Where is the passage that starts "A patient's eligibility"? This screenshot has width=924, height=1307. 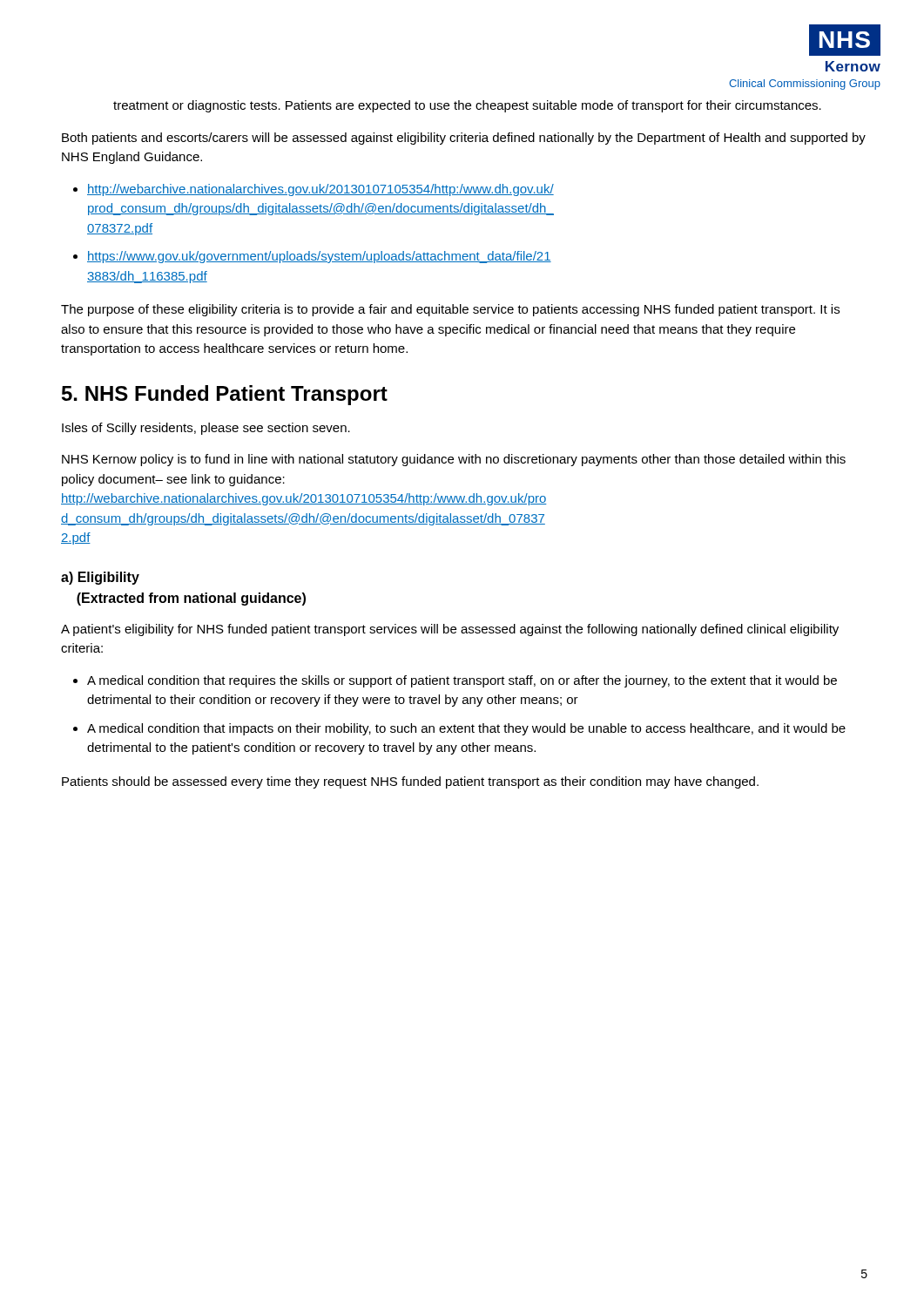[464, 639]
